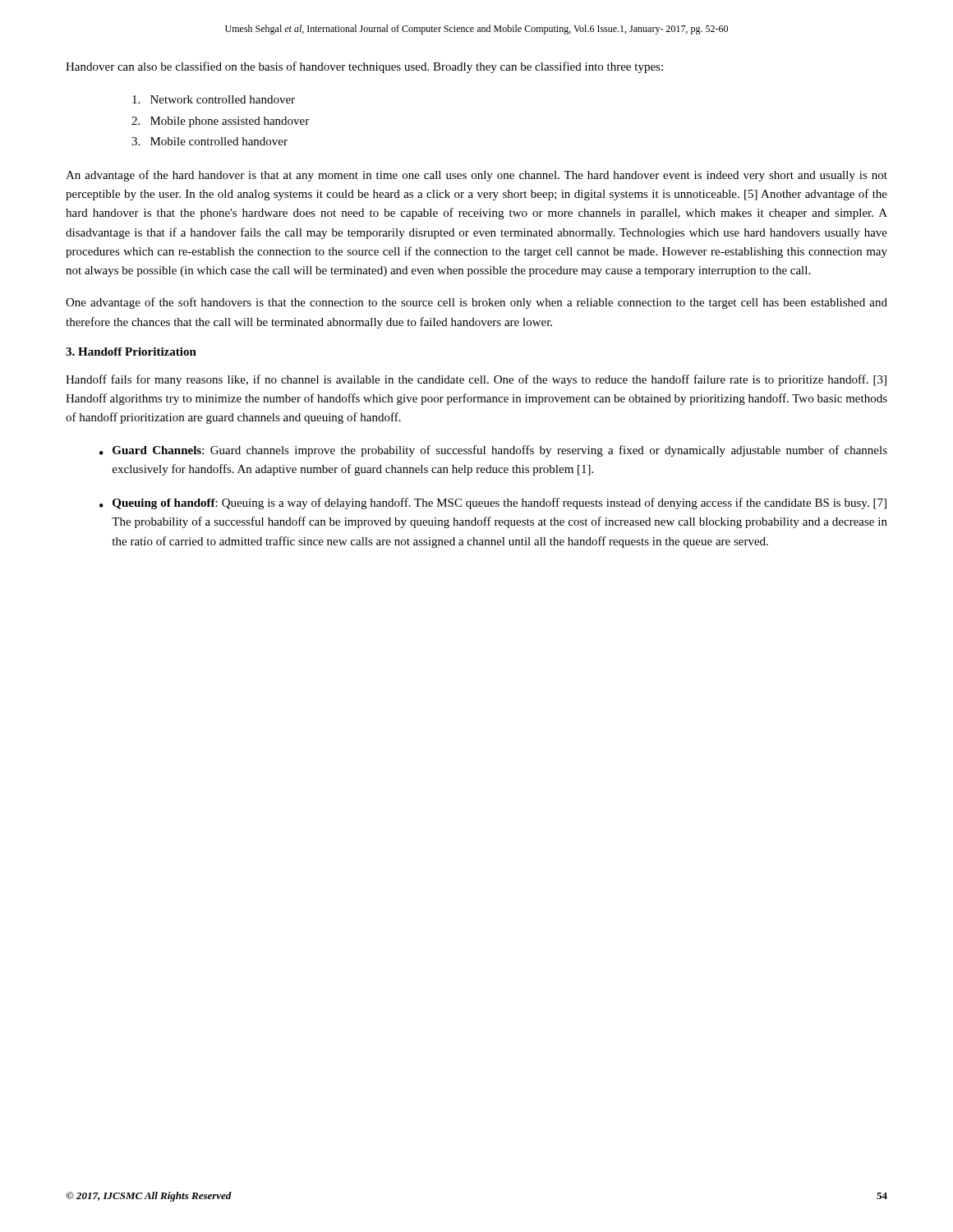The width and height of the screenshot is (953, 1232).
Task: Locate the text starting "• Guard Channels: Guard channels improve the"
Action: tap(493, 460)
